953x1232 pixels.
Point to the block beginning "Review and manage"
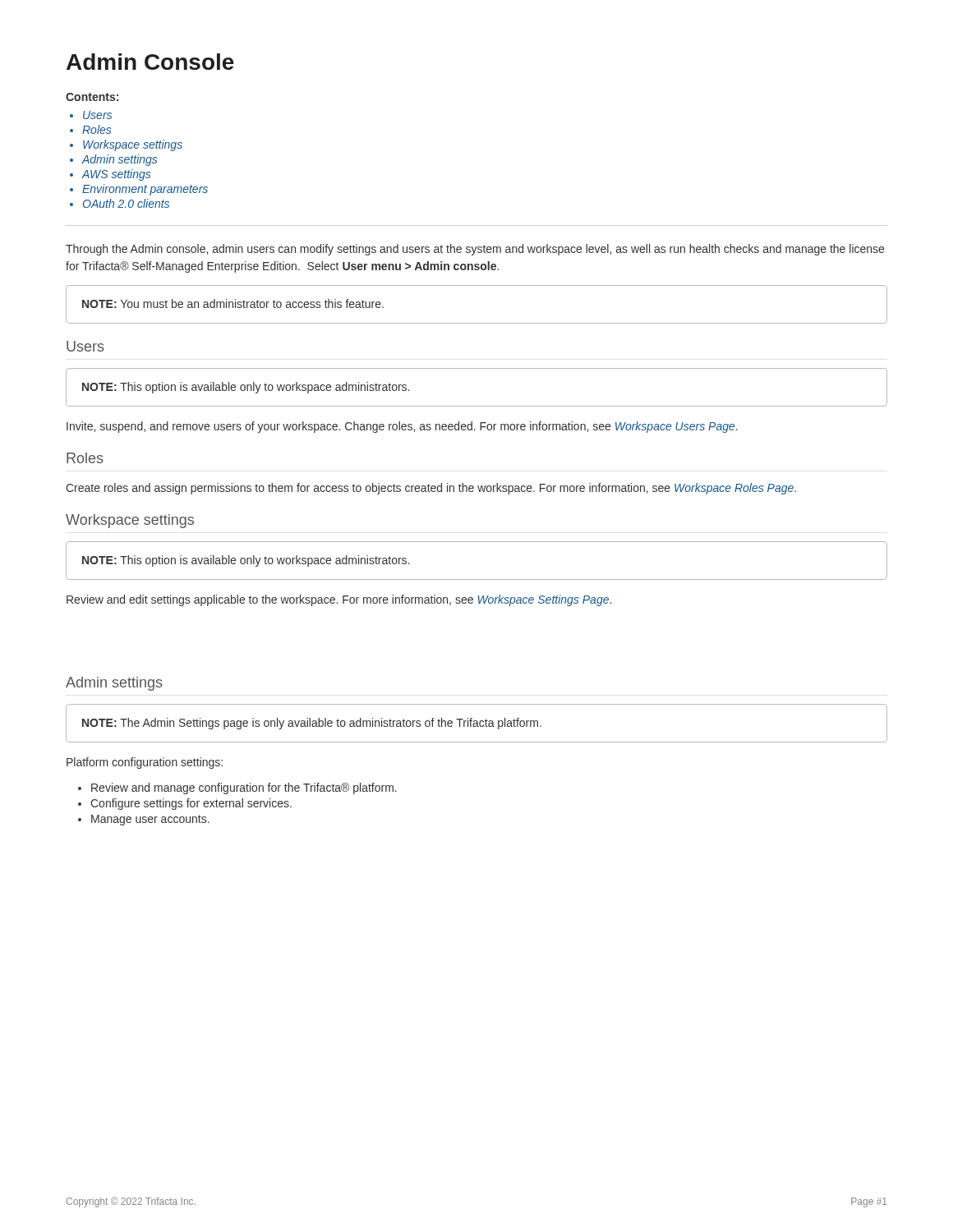(244, 788)
